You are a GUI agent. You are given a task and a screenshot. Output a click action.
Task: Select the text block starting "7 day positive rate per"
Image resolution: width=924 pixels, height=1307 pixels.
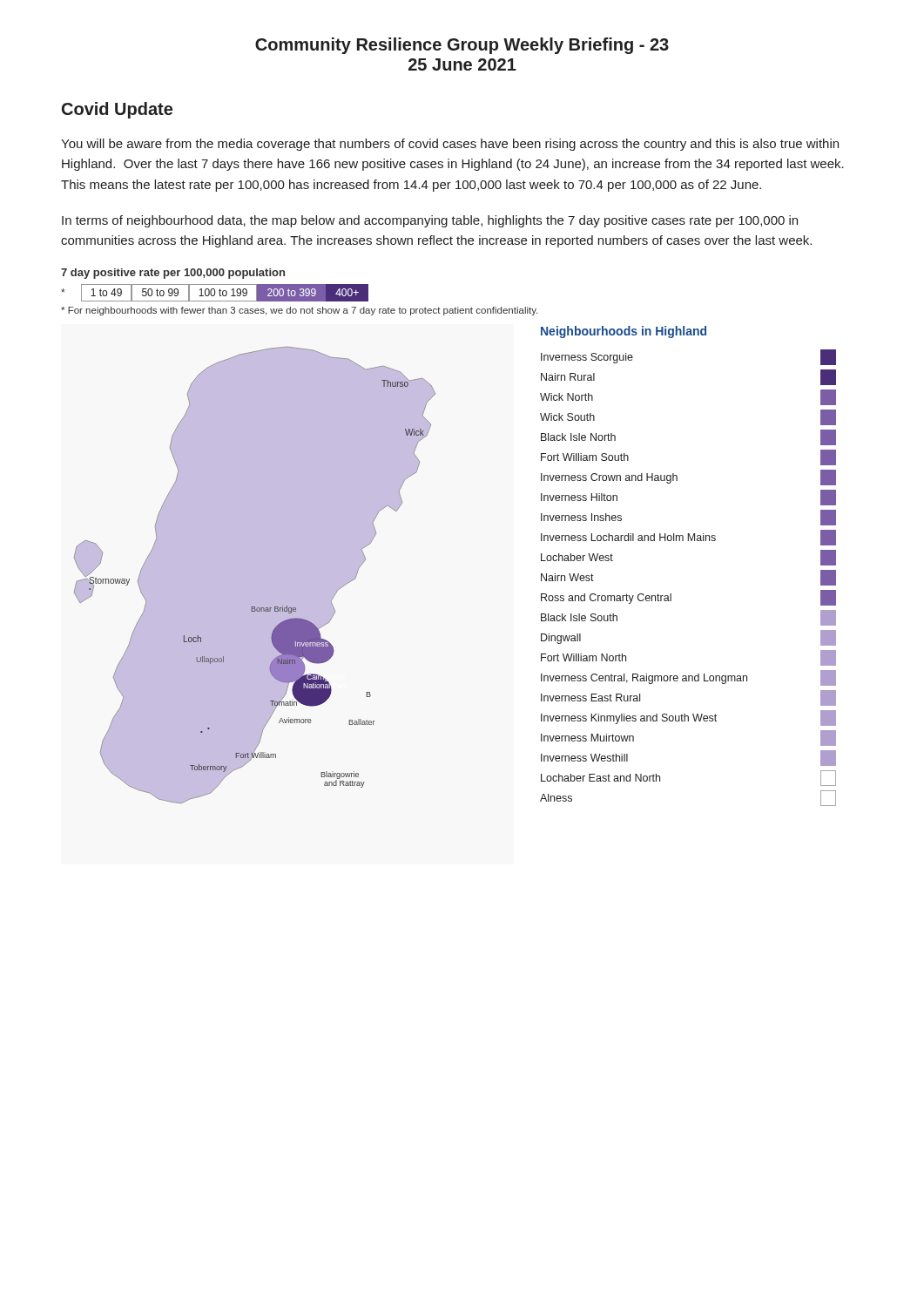(173, 274)
